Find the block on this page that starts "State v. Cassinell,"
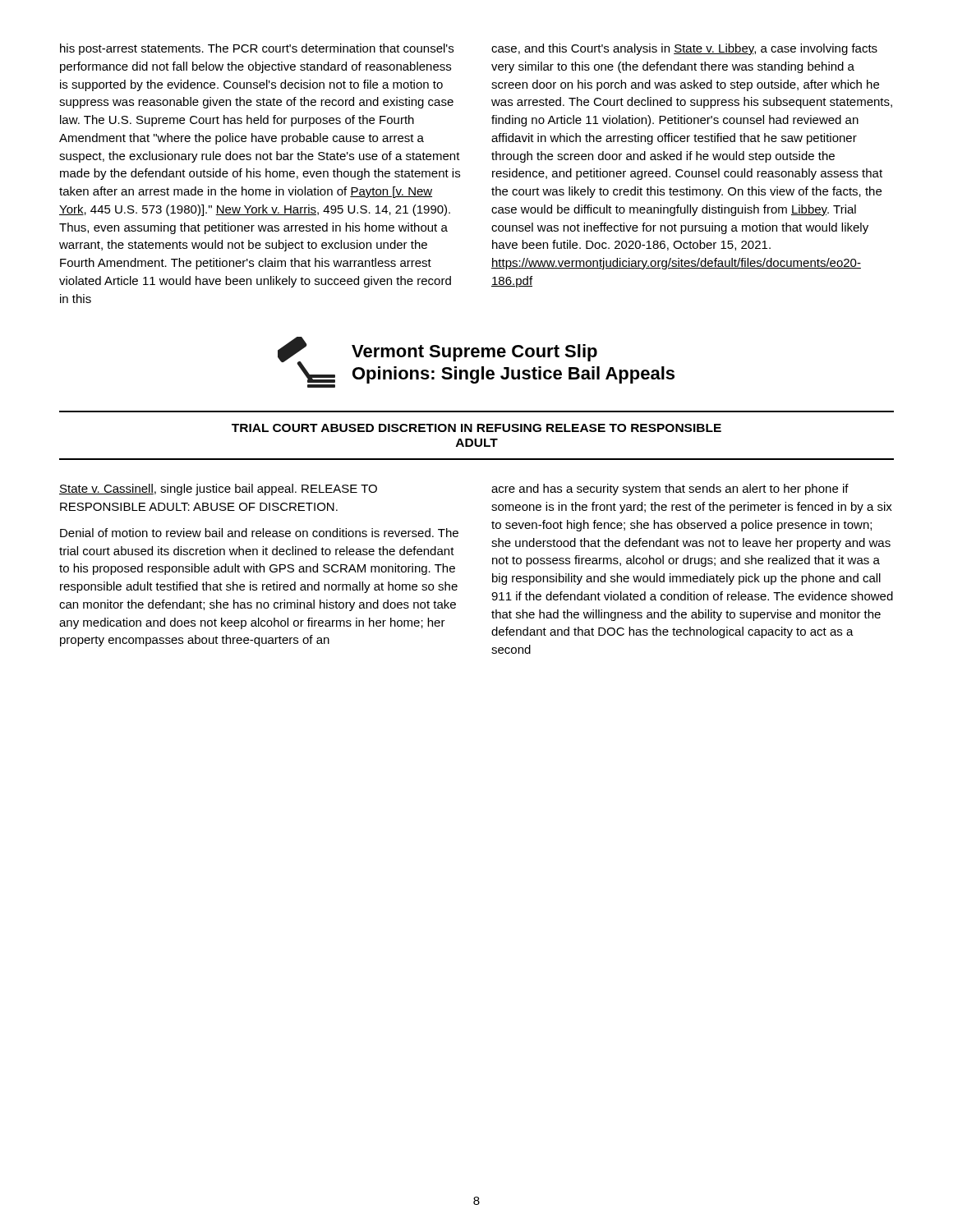Screen dimensions: 1232x953 218,497
